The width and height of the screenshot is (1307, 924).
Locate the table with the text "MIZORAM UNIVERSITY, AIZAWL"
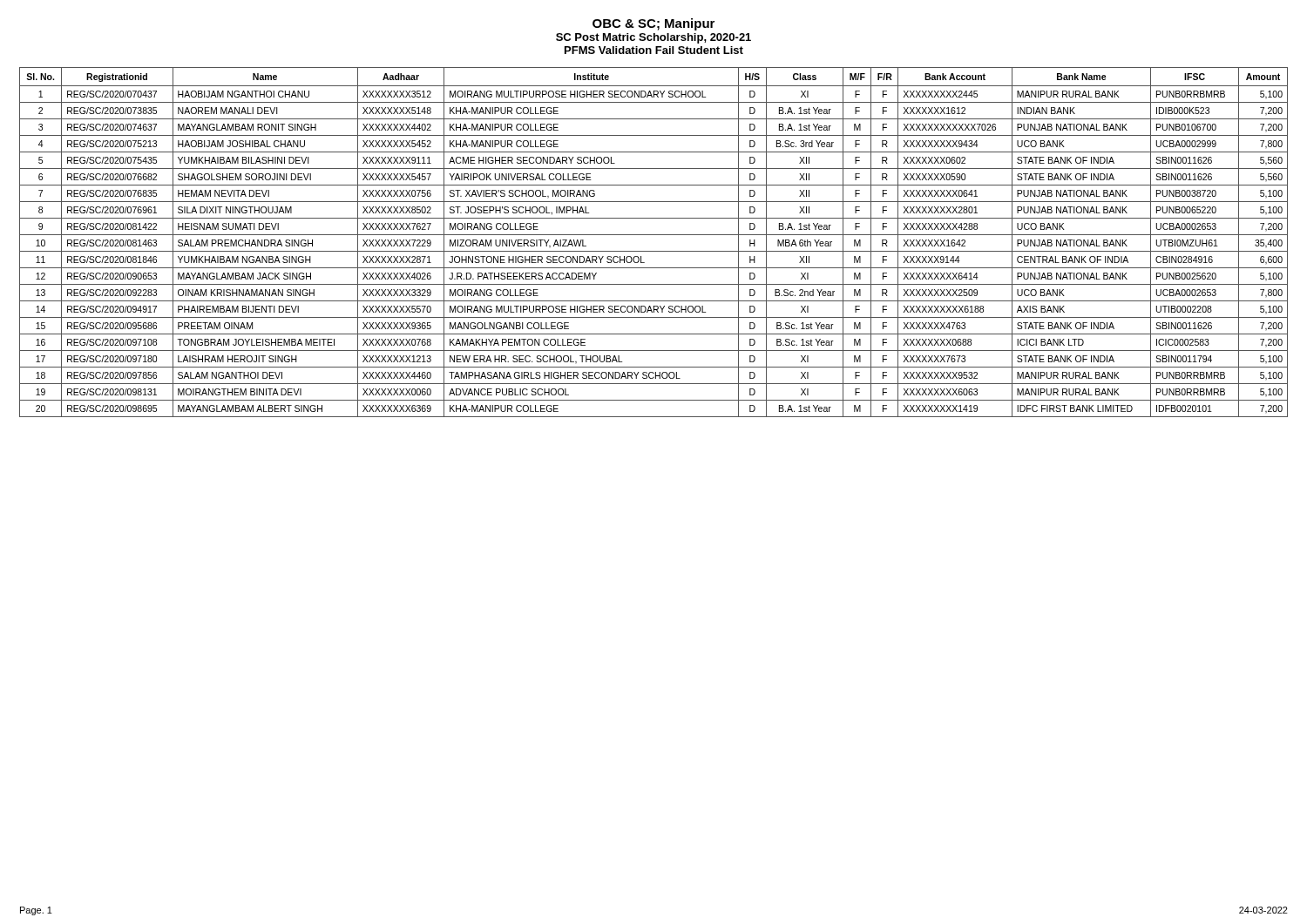[x=654, y=242]
